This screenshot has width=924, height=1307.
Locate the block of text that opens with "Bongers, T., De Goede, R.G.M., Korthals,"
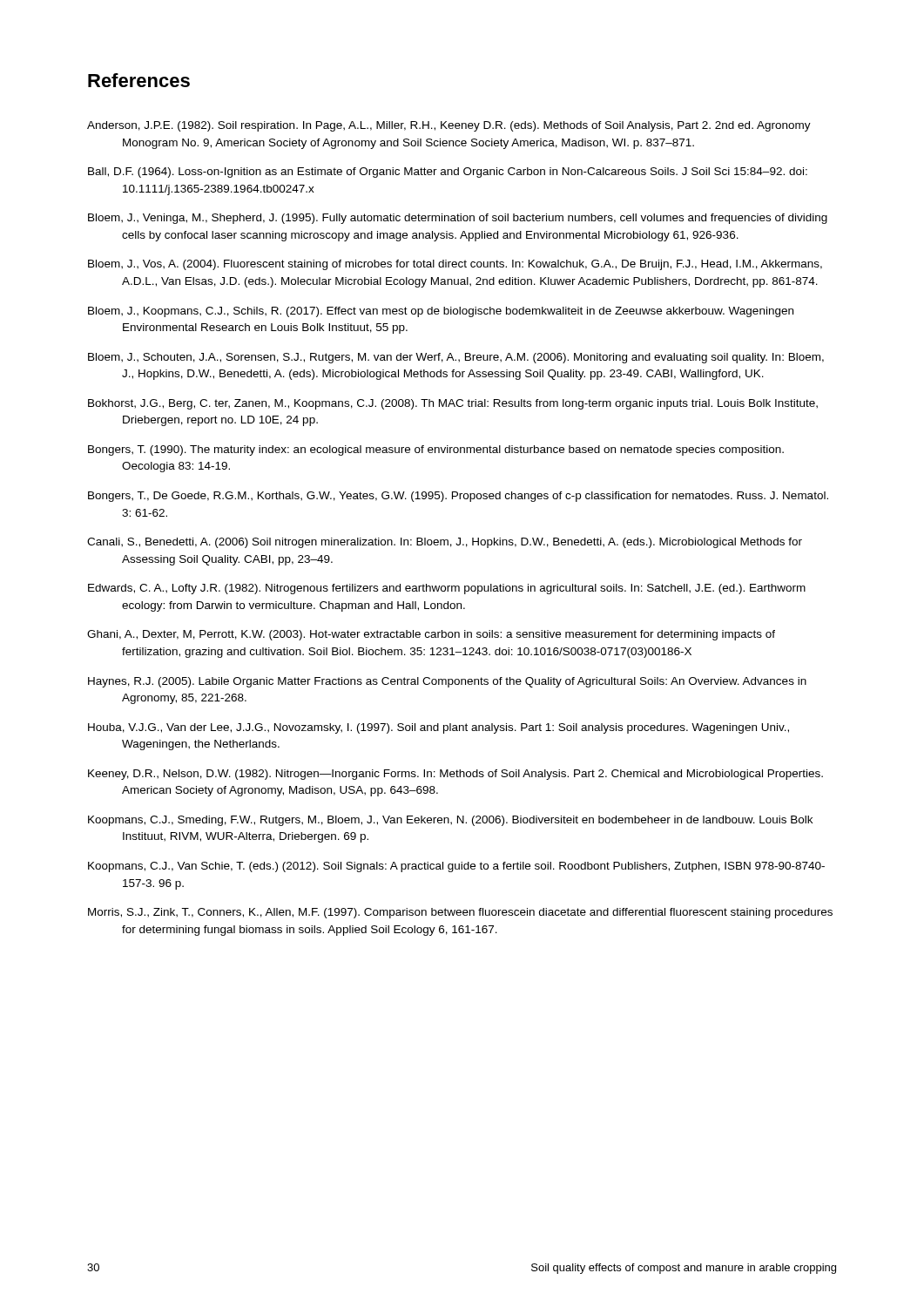[458, 504]
